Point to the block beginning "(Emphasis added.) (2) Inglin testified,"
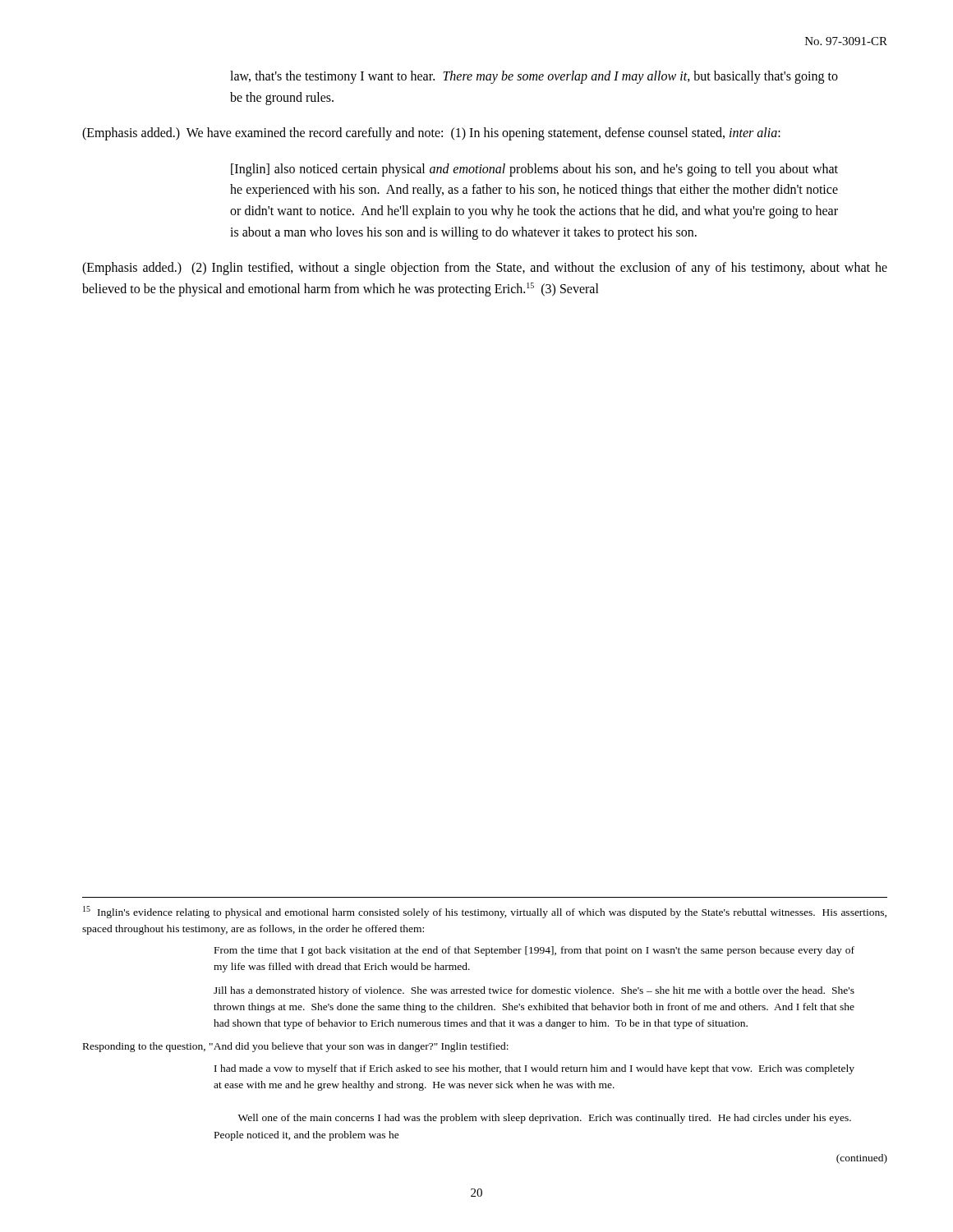Image resolution: width=953 pixels, height=1232 pixels. pos(485,278)
